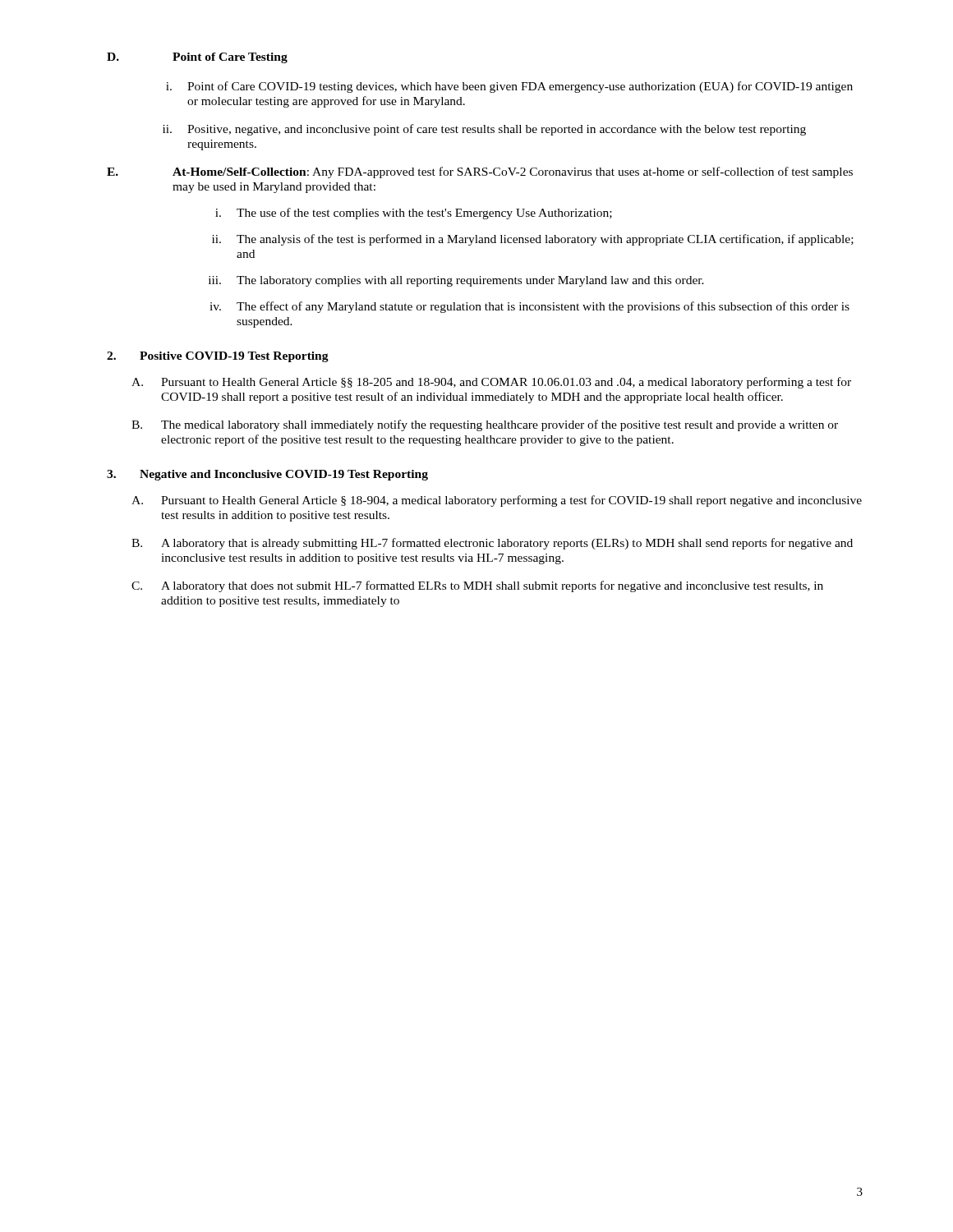
Task: Point to the block beginning "E. At-Home/Self-Collection: Any FDA-approved test"
Action: (x=485, y=179)
